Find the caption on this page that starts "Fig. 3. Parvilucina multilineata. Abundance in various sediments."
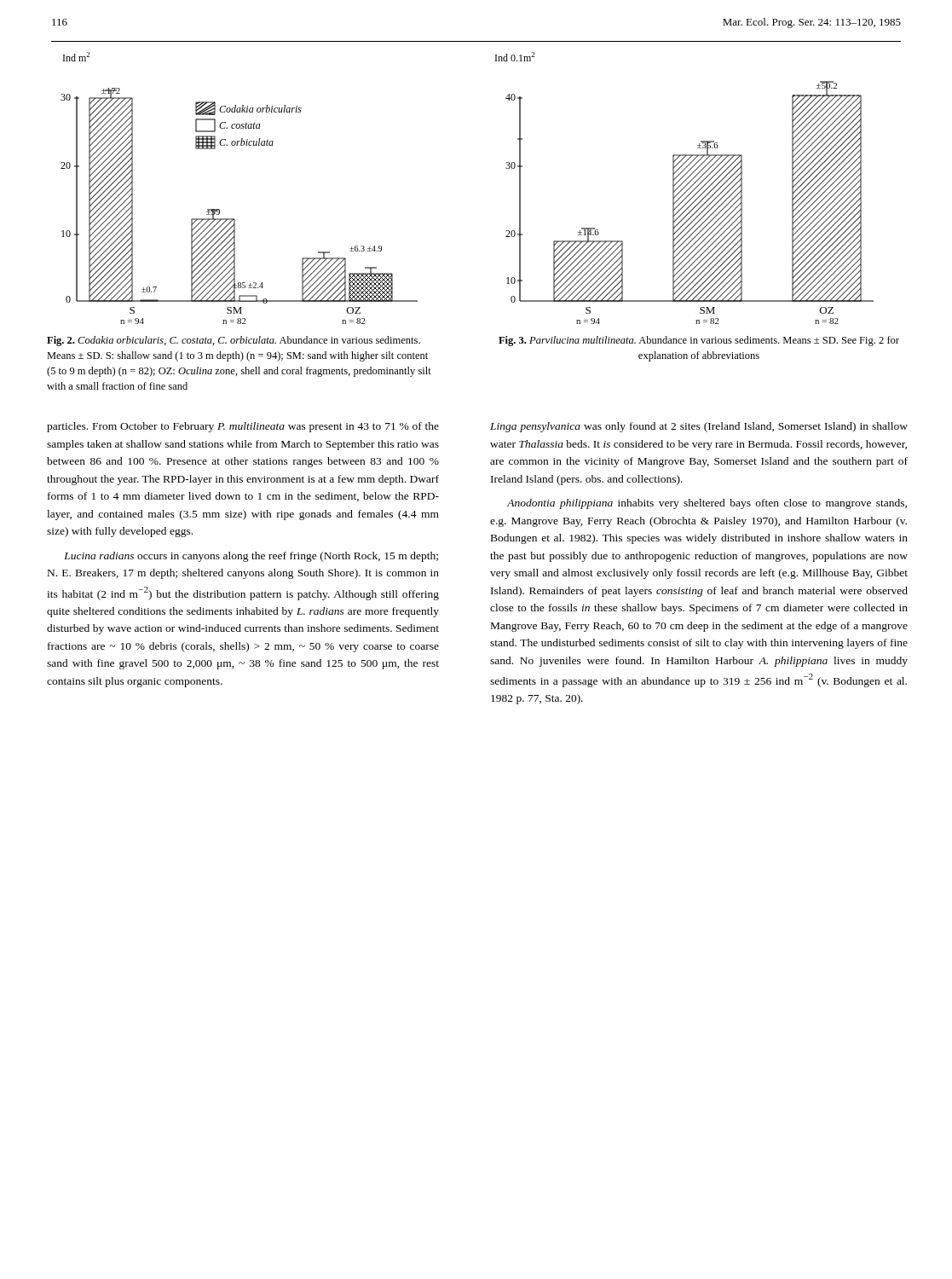 699,348
